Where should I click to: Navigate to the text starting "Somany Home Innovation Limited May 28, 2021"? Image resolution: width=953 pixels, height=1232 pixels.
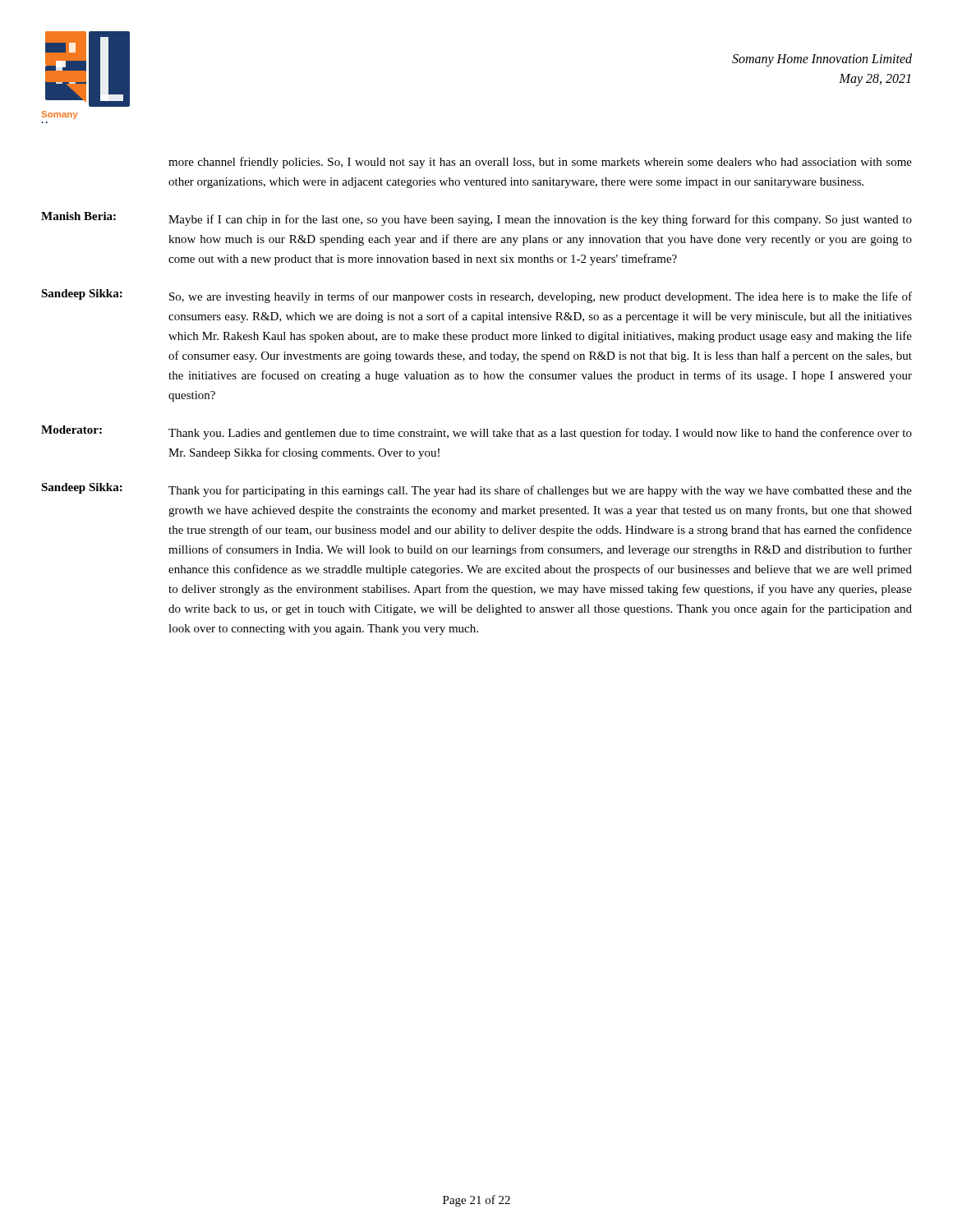822,69
